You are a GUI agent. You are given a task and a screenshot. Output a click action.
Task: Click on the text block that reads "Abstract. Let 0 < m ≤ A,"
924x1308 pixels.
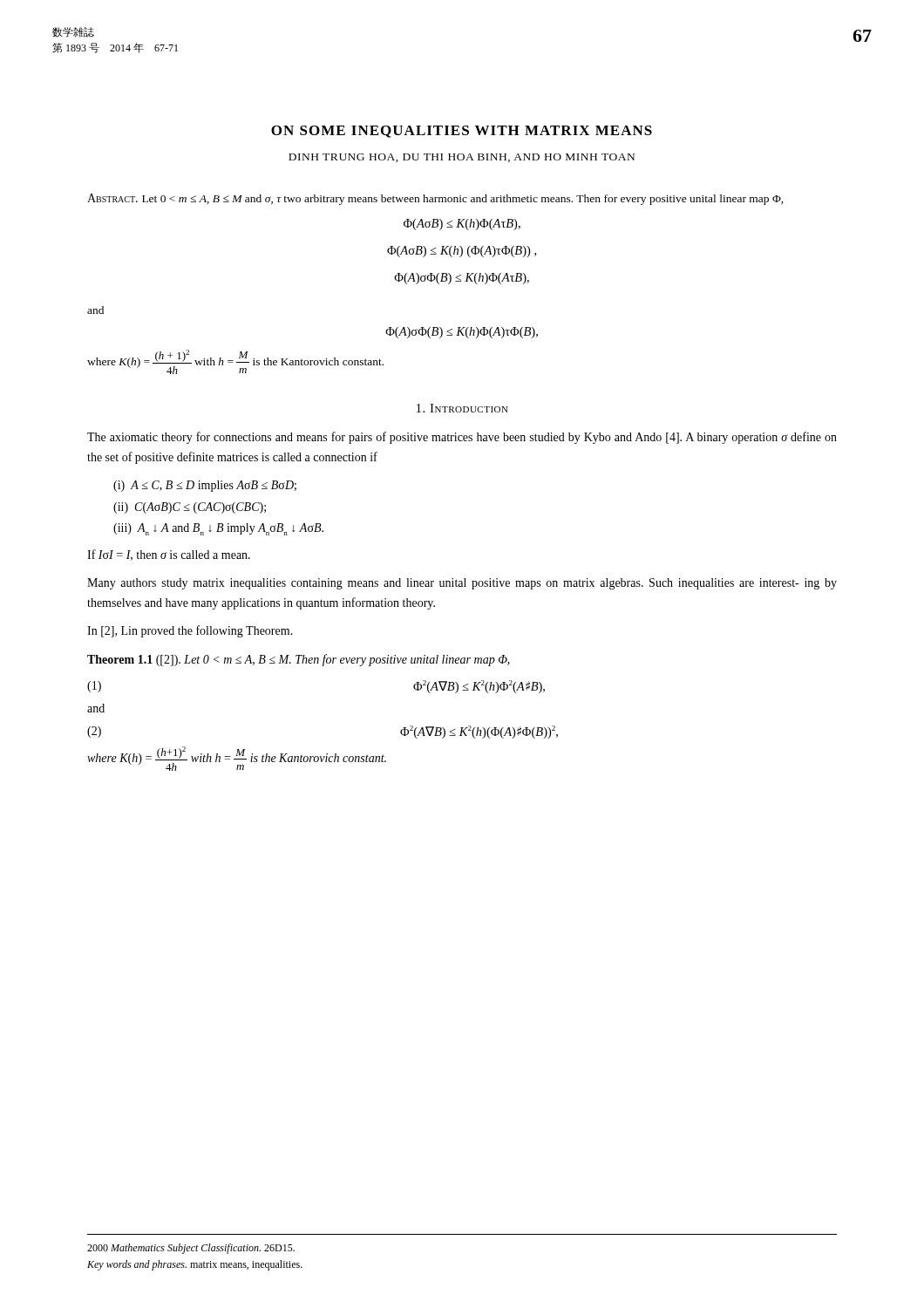click(x=462, y=239)
